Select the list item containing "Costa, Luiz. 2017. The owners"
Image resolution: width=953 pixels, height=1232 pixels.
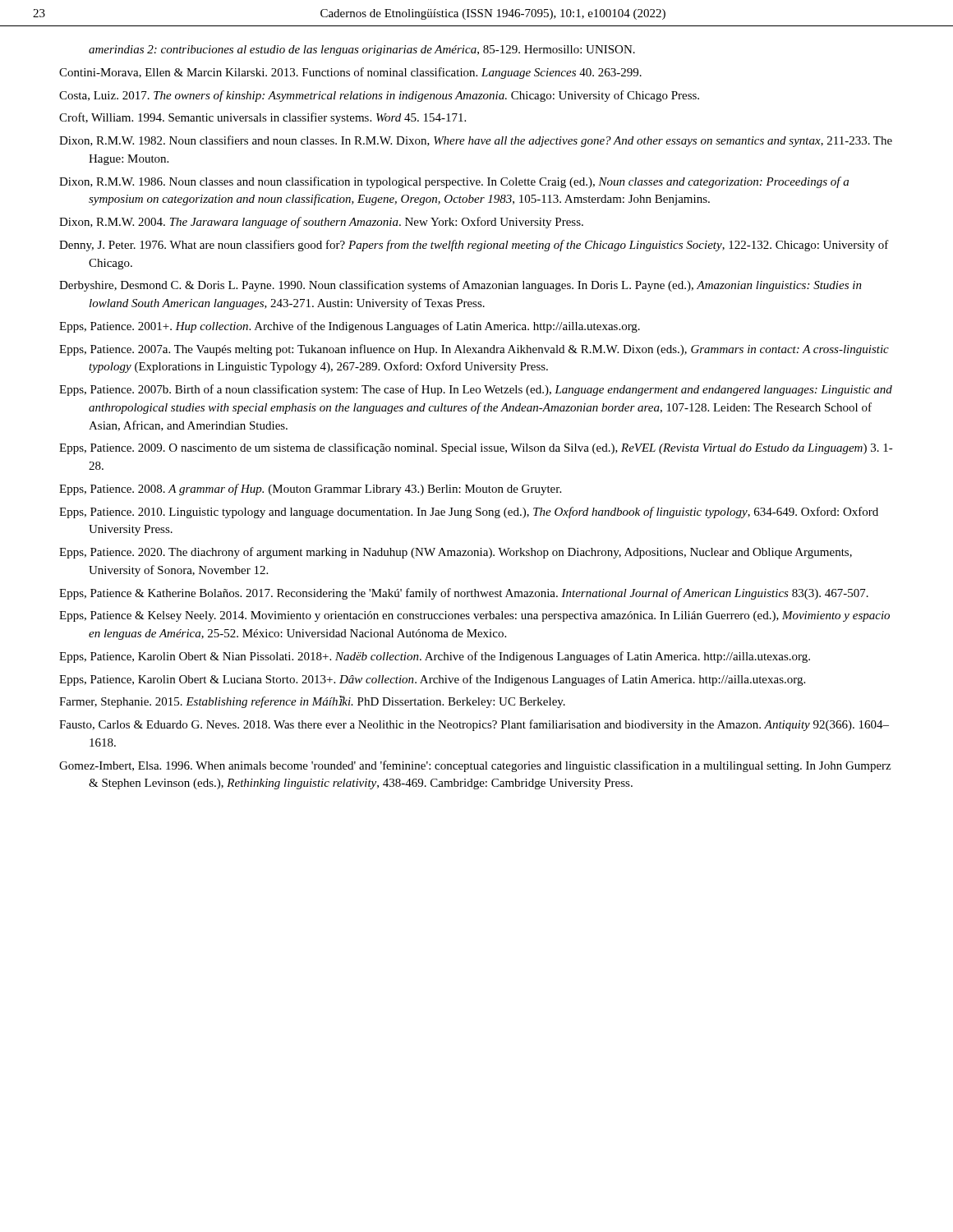tap(380, 95)
